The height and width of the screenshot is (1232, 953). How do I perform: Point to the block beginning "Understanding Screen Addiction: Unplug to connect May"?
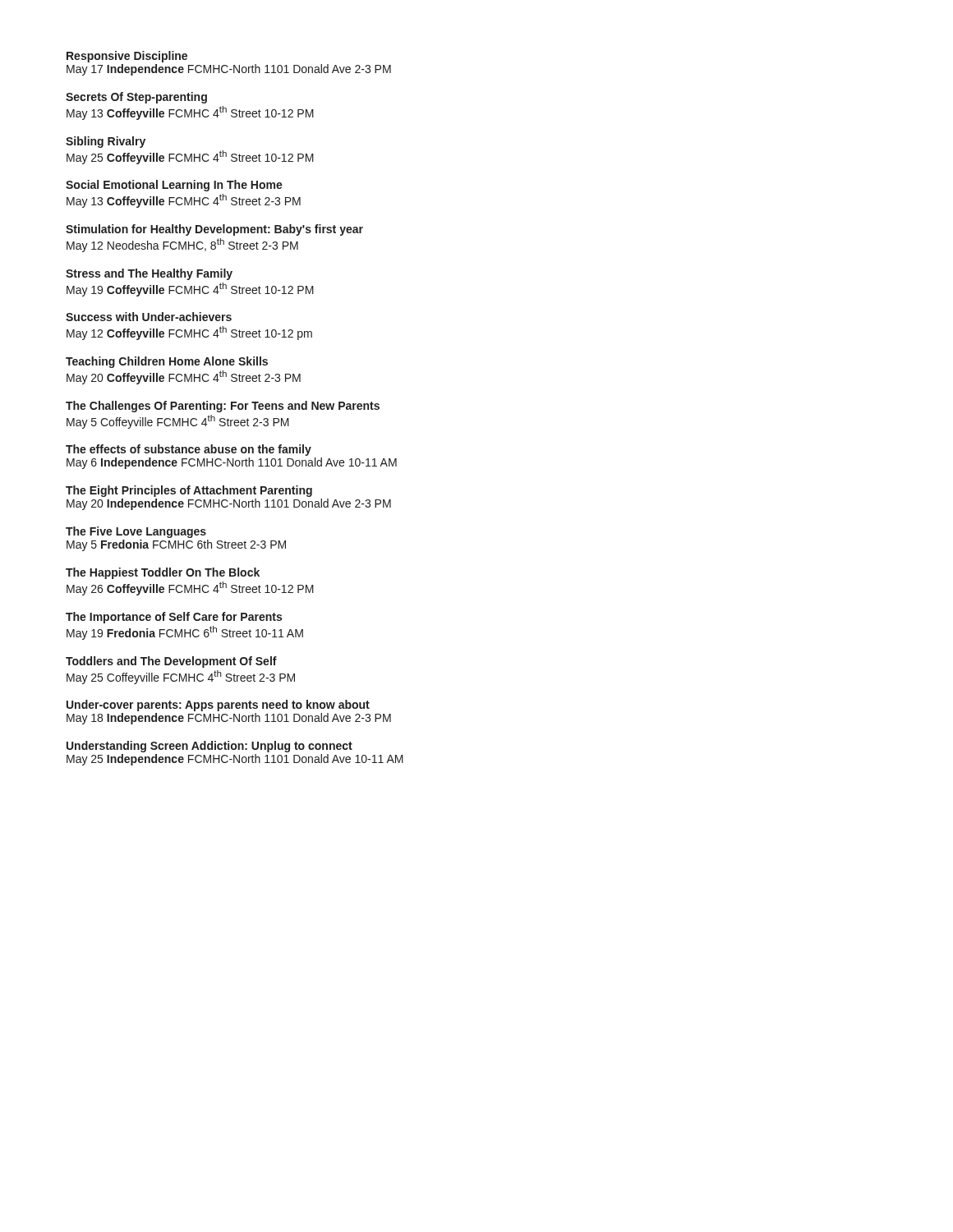click(209, 747)
